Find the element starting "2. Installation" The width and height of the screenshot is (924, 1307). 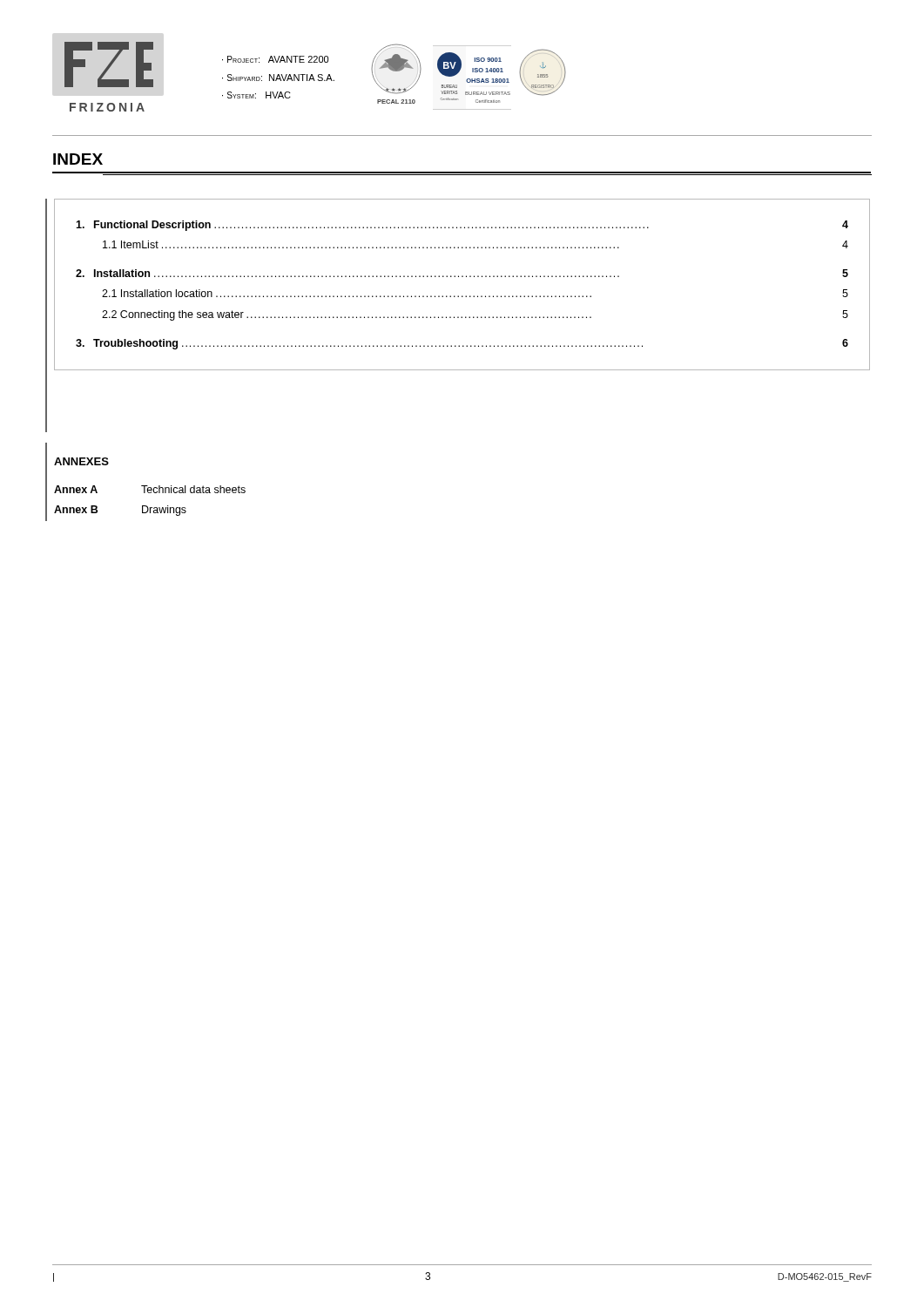click(x=462, y=274)
